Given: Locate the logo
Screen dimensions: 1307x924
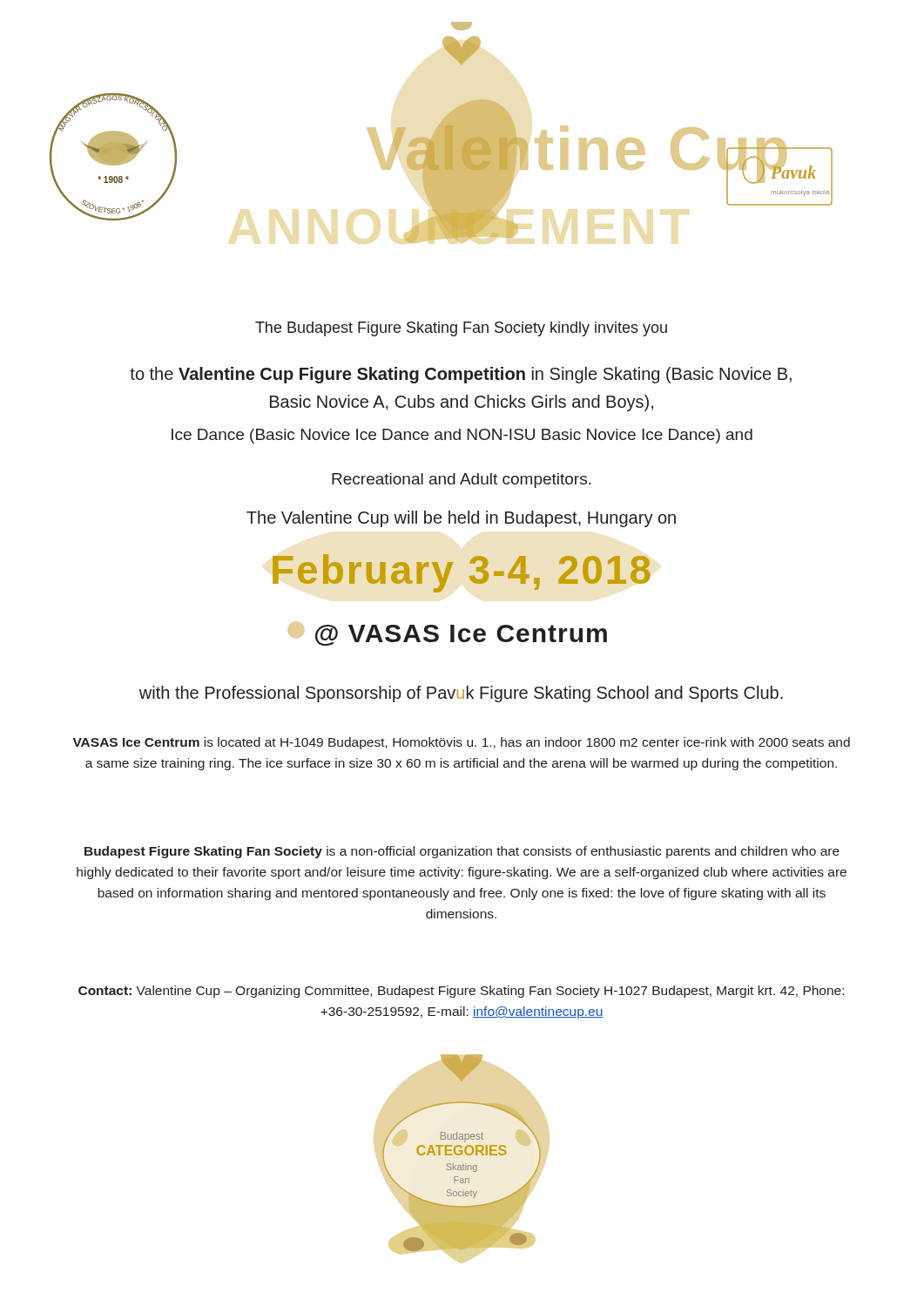Looking at the screenshot, I should (x=462, y=1165).
